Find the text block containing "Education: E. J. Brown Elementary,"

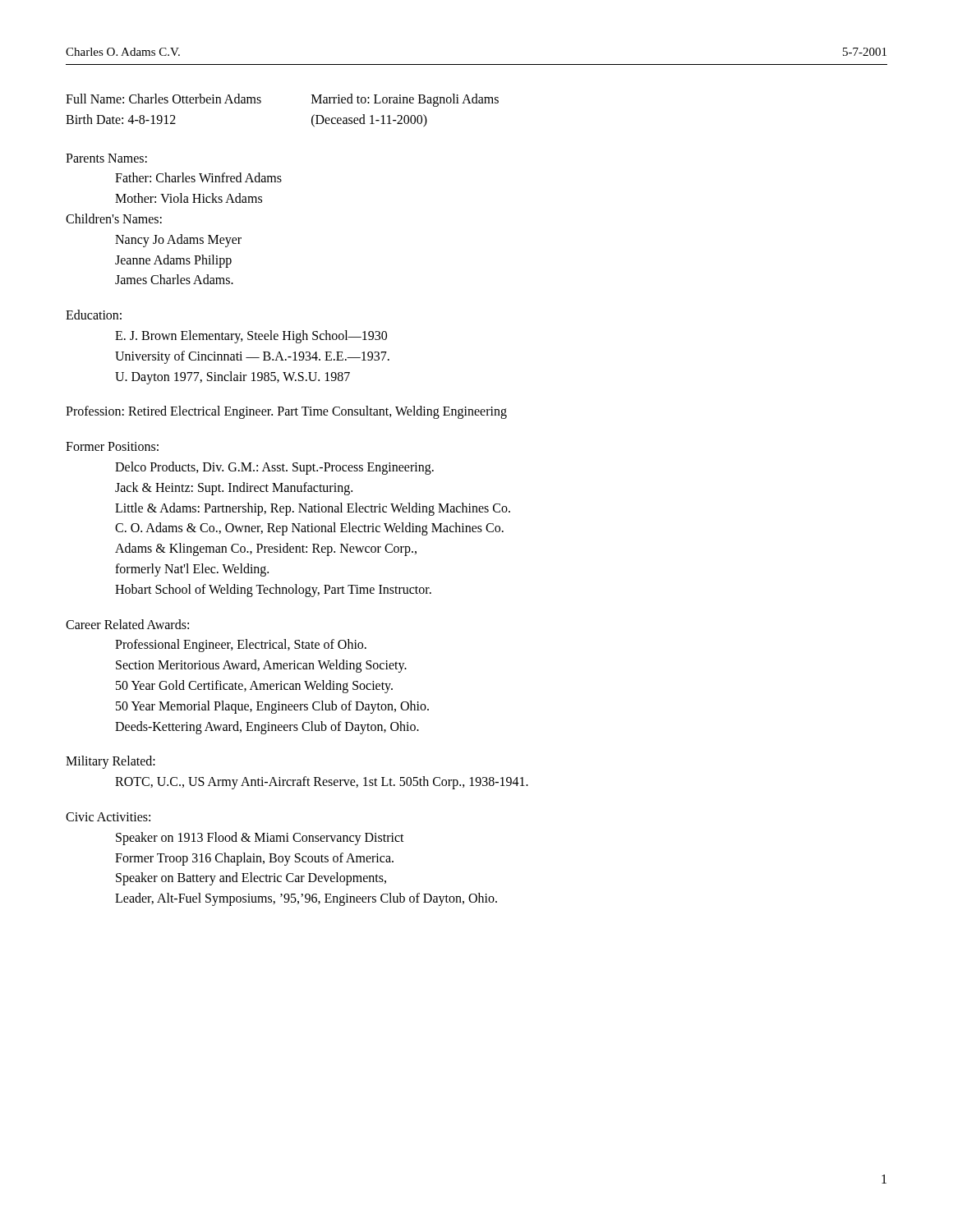click(x=94, y=315)
